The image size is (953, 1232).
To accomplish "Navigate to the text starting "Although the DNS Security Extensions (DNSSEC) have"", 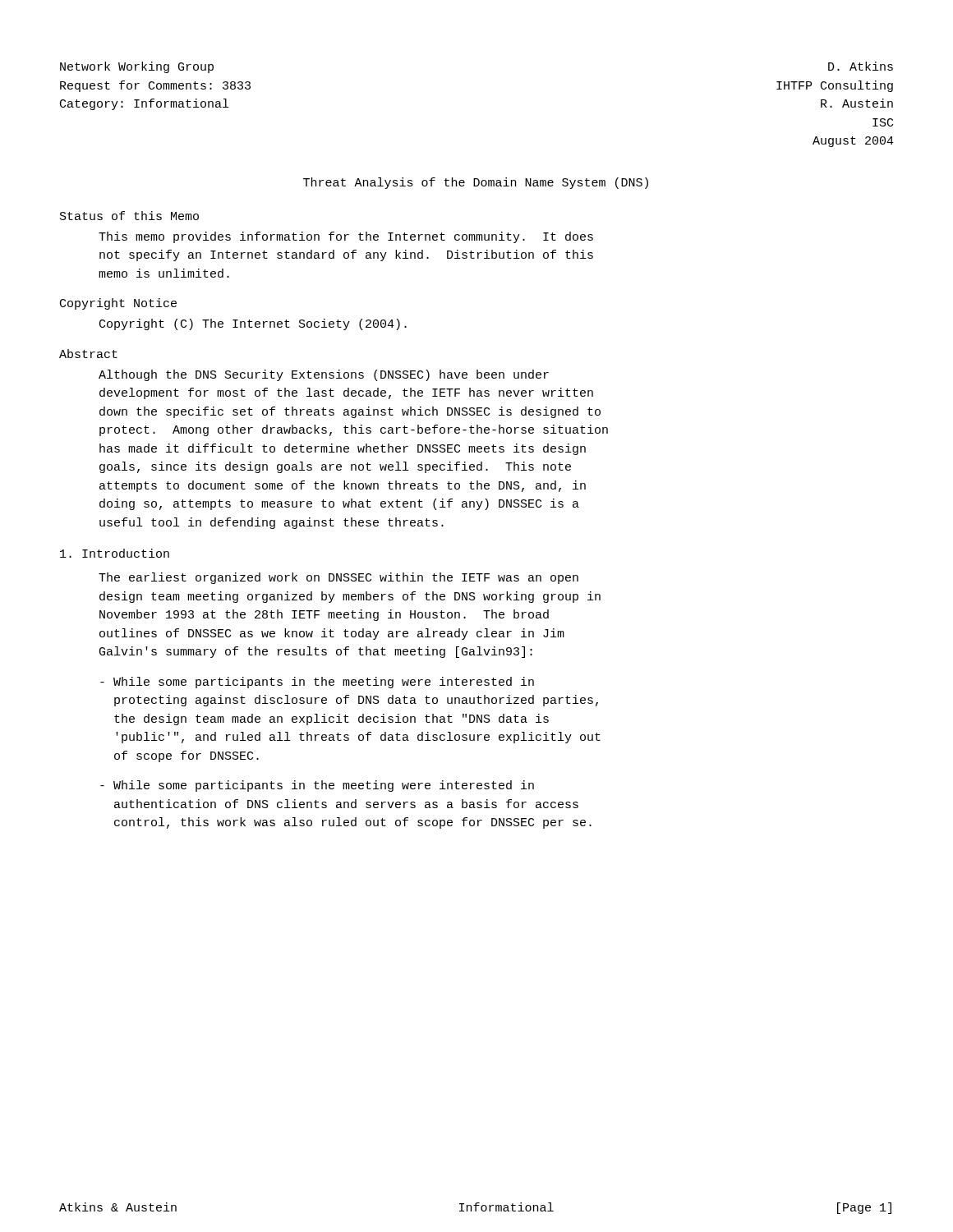I will tap(354, 449).
